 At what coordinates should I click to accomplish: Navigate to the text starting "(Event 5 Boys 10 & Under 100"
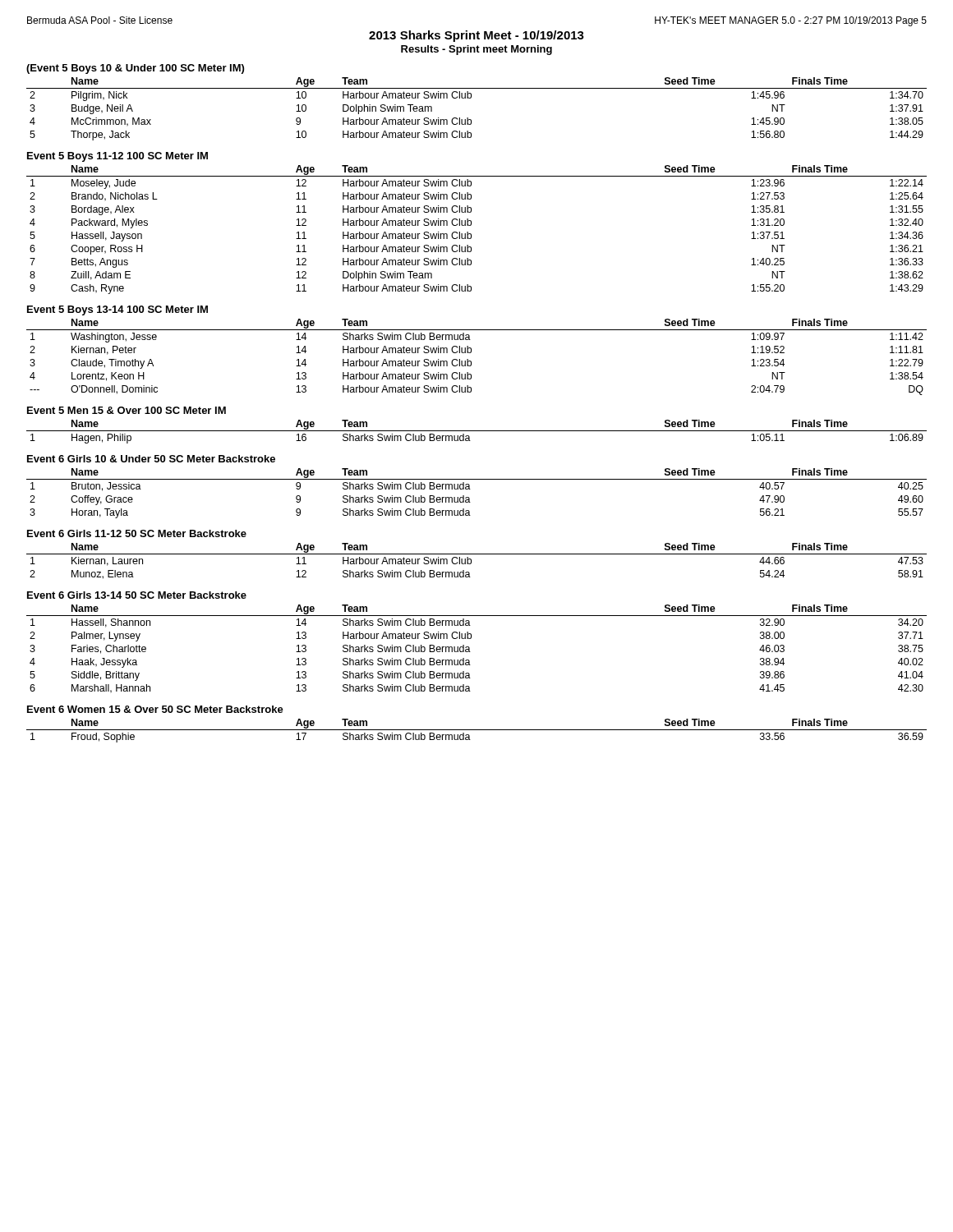tap(136, 68)
